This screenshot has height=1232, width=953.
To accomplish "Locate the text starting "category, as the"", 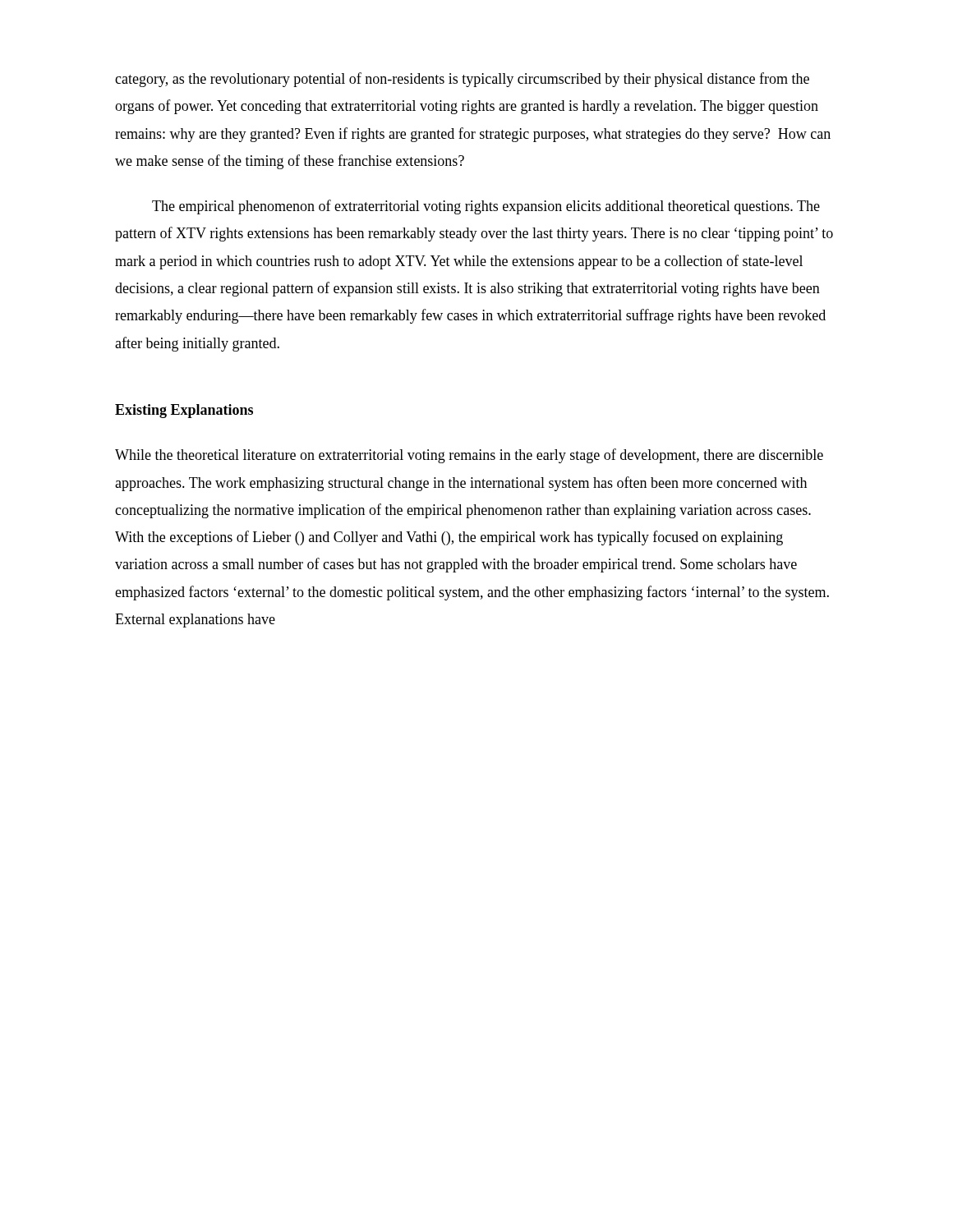I will 473,120.
